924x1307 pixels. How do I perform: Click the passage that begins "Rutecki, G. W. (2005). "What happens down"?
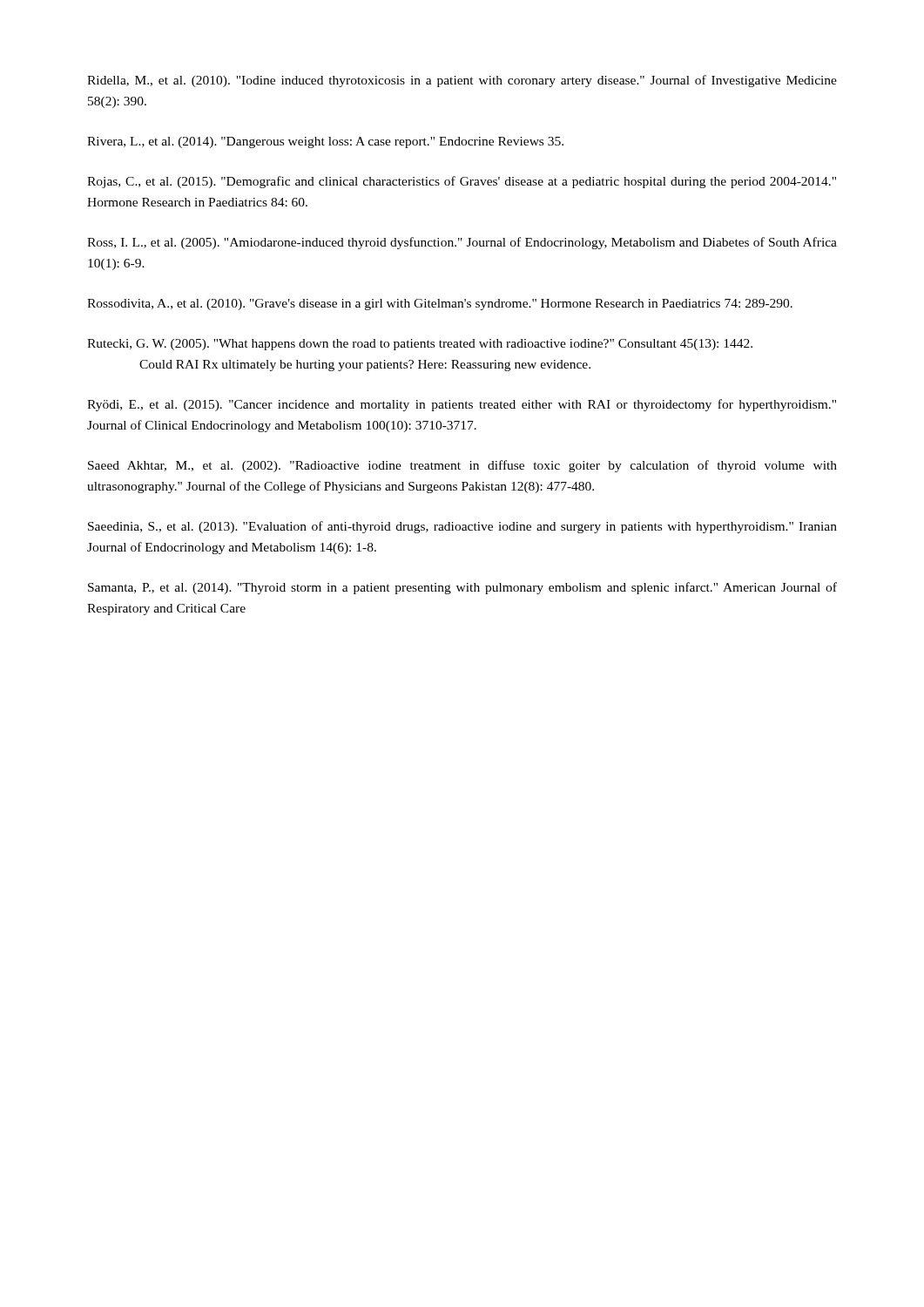point(462,354)
